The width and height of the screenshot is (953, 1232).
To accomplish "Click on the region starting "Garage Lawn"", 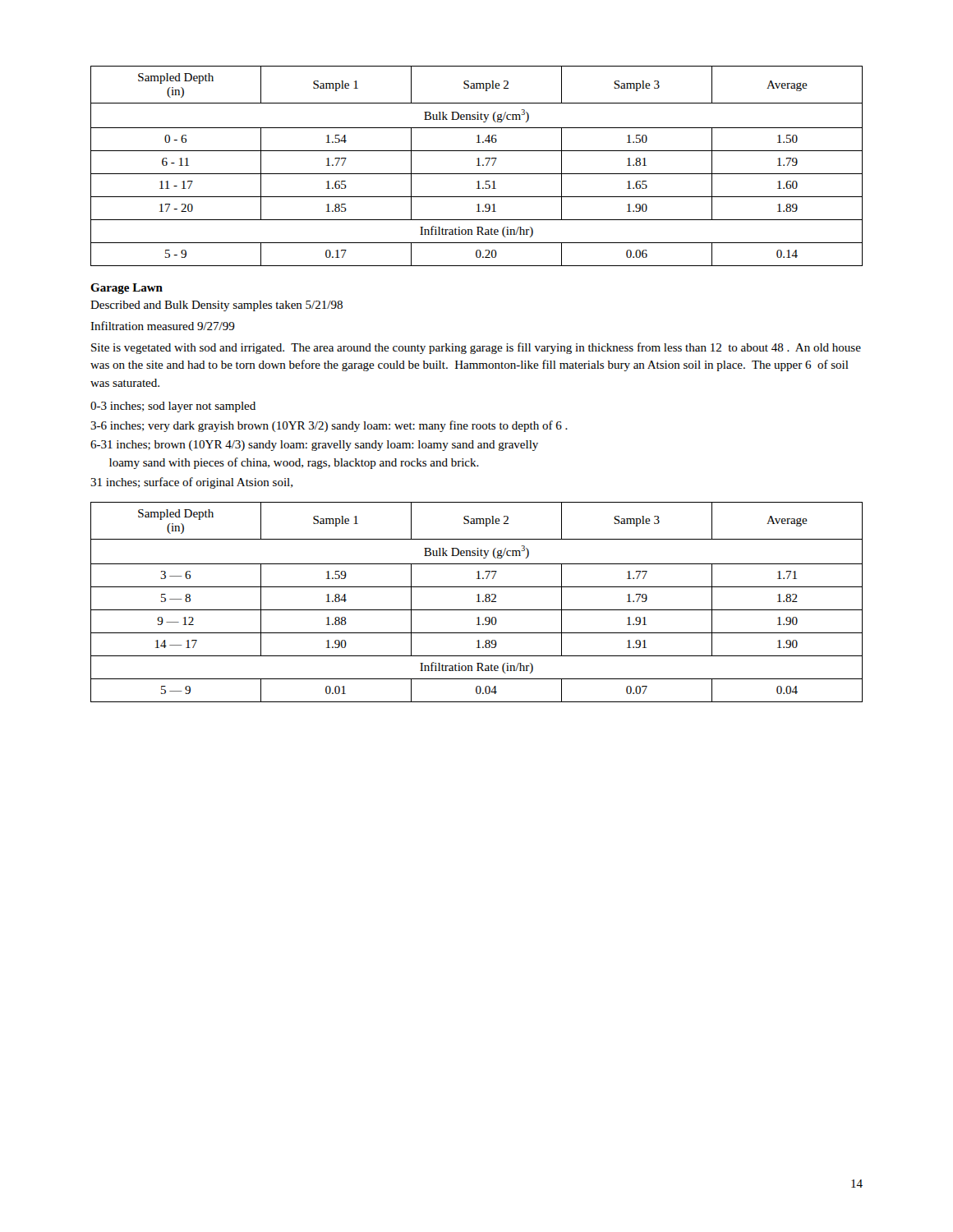I will click(x=126, y=287).
